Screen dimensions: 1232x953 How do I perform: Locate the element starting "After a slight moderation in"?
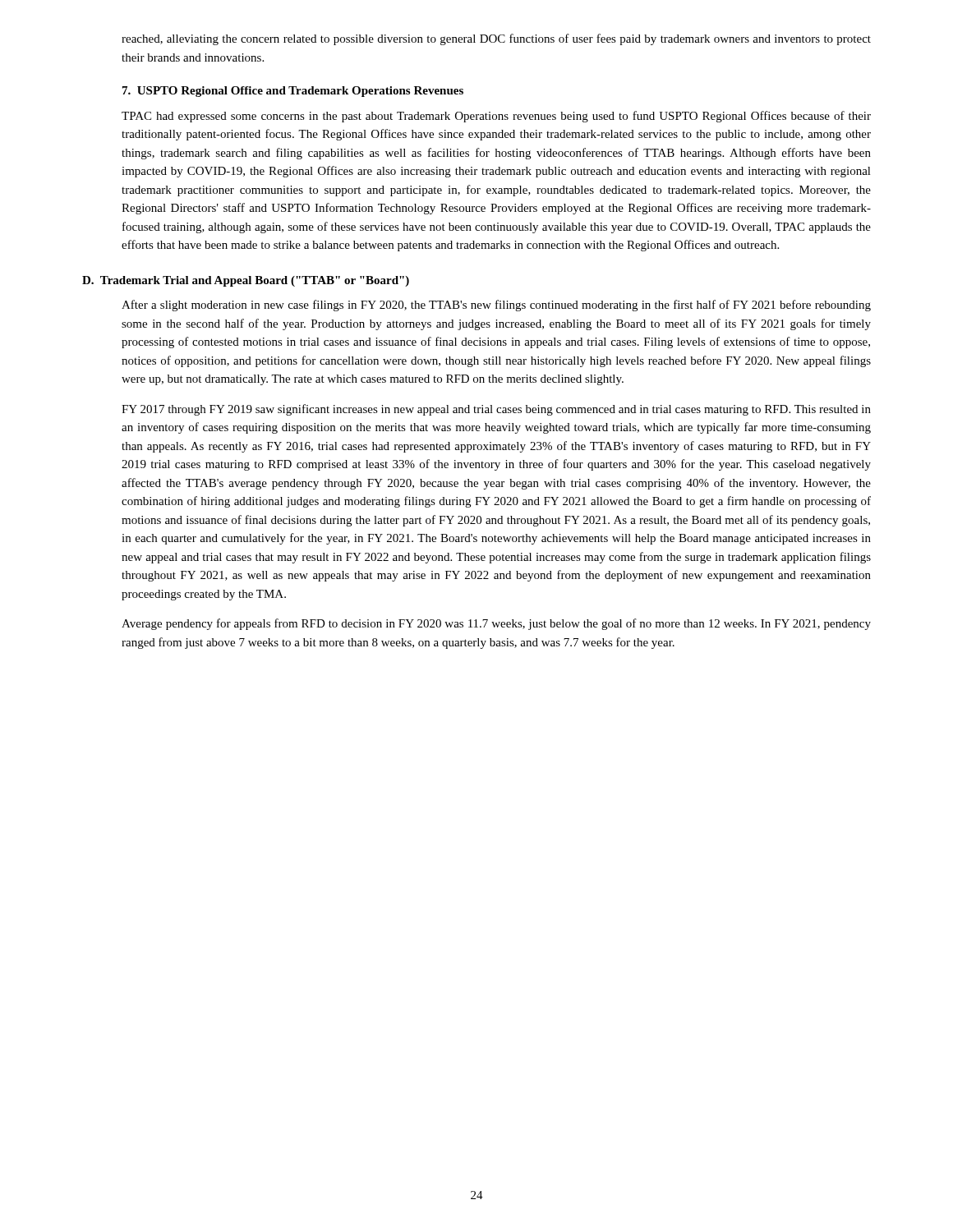(x=496, y=342)
